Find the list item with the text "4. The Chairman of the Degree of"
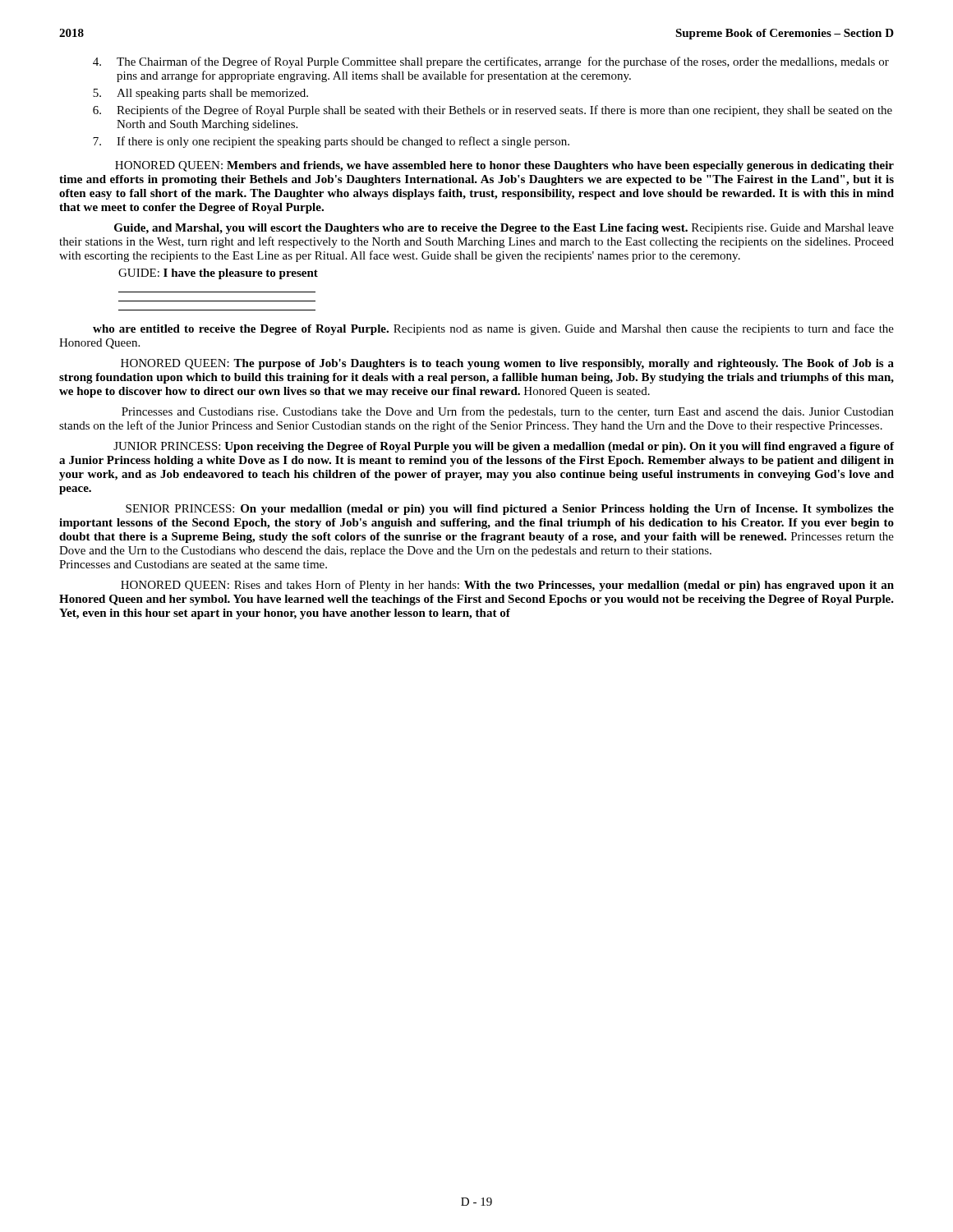 [476, 69]
